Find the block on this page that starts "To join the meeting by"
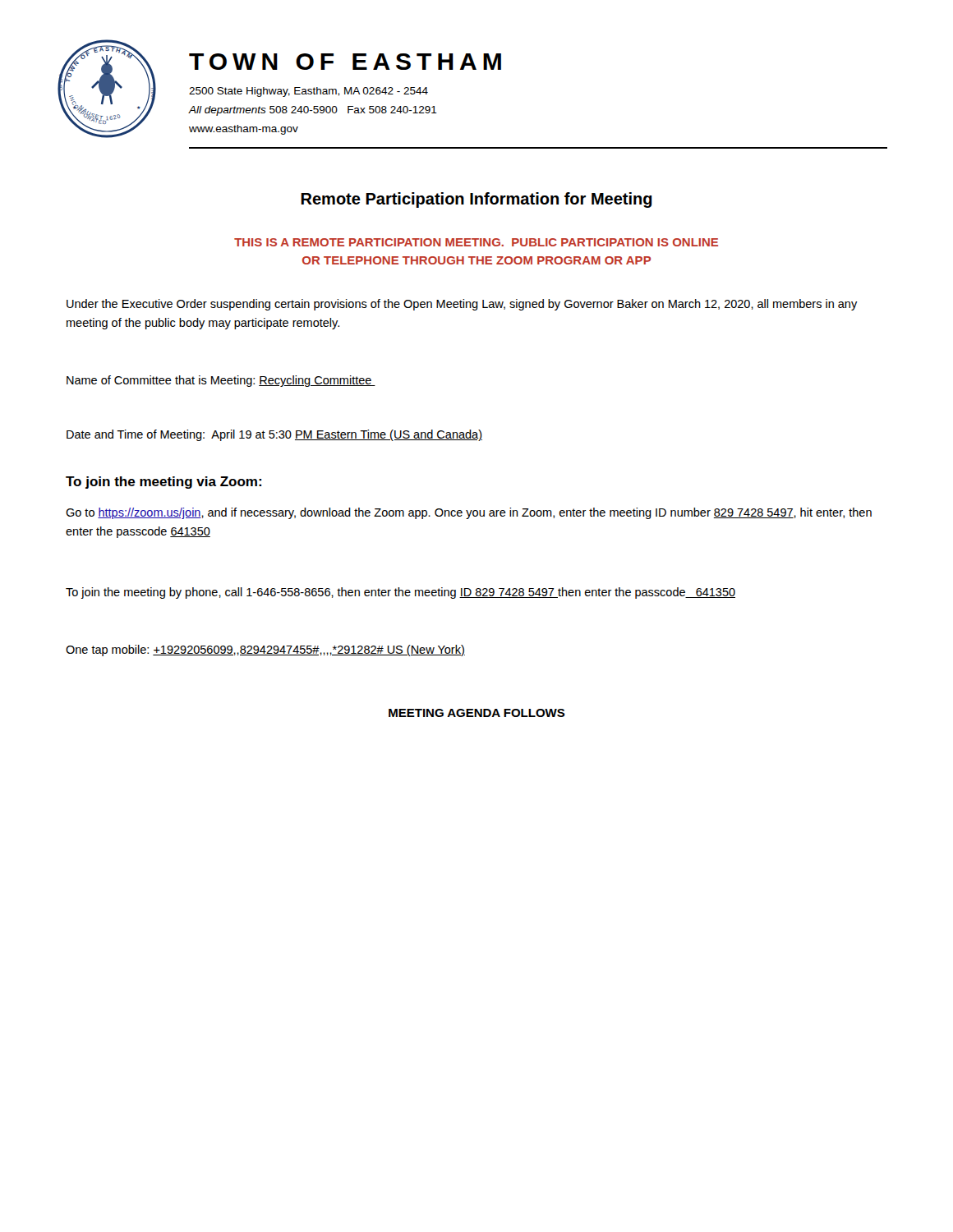Viewport: 953px width, 1232px height. click(x=401, y=592)
